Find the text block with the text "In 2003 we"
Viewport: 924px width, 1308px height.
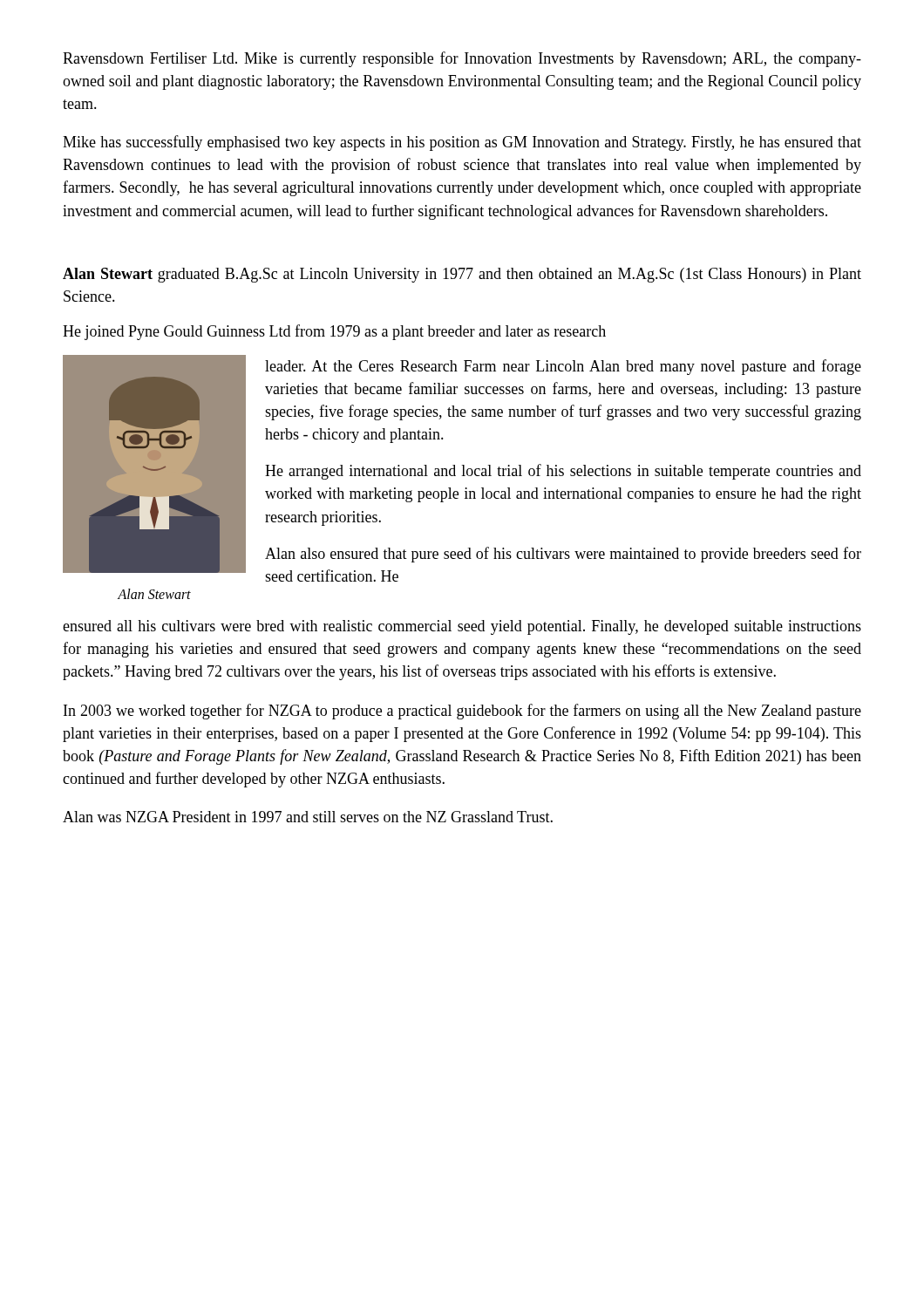coord(462,744)
